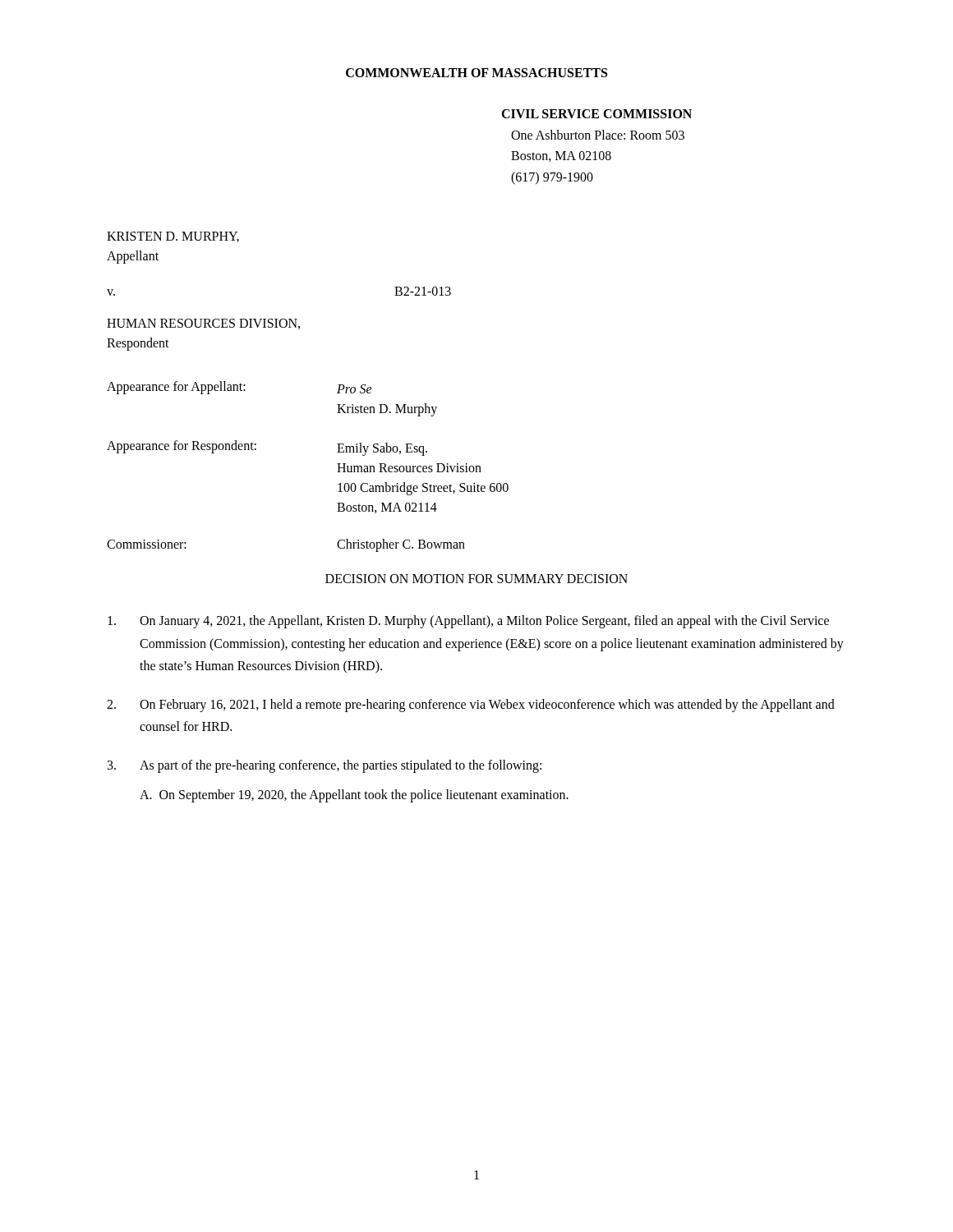
Task: Select the list item with the text "2. On February 16, 2021, I"
Action: pyautogui.click(x=476, y=715)
